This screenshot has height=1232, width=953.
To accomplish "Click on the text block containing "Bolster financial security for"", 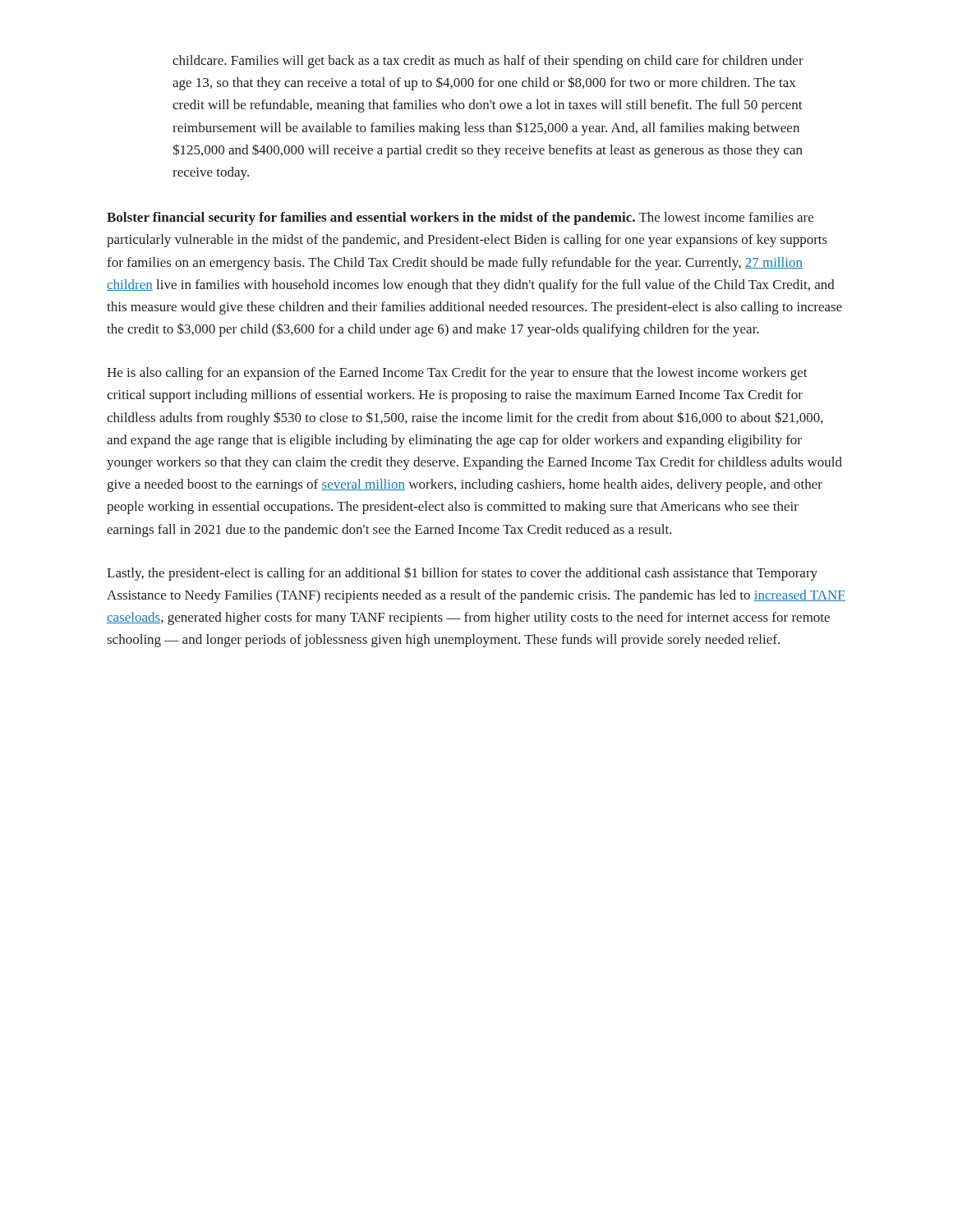I will pyautogui.click(x=475, y=273).
